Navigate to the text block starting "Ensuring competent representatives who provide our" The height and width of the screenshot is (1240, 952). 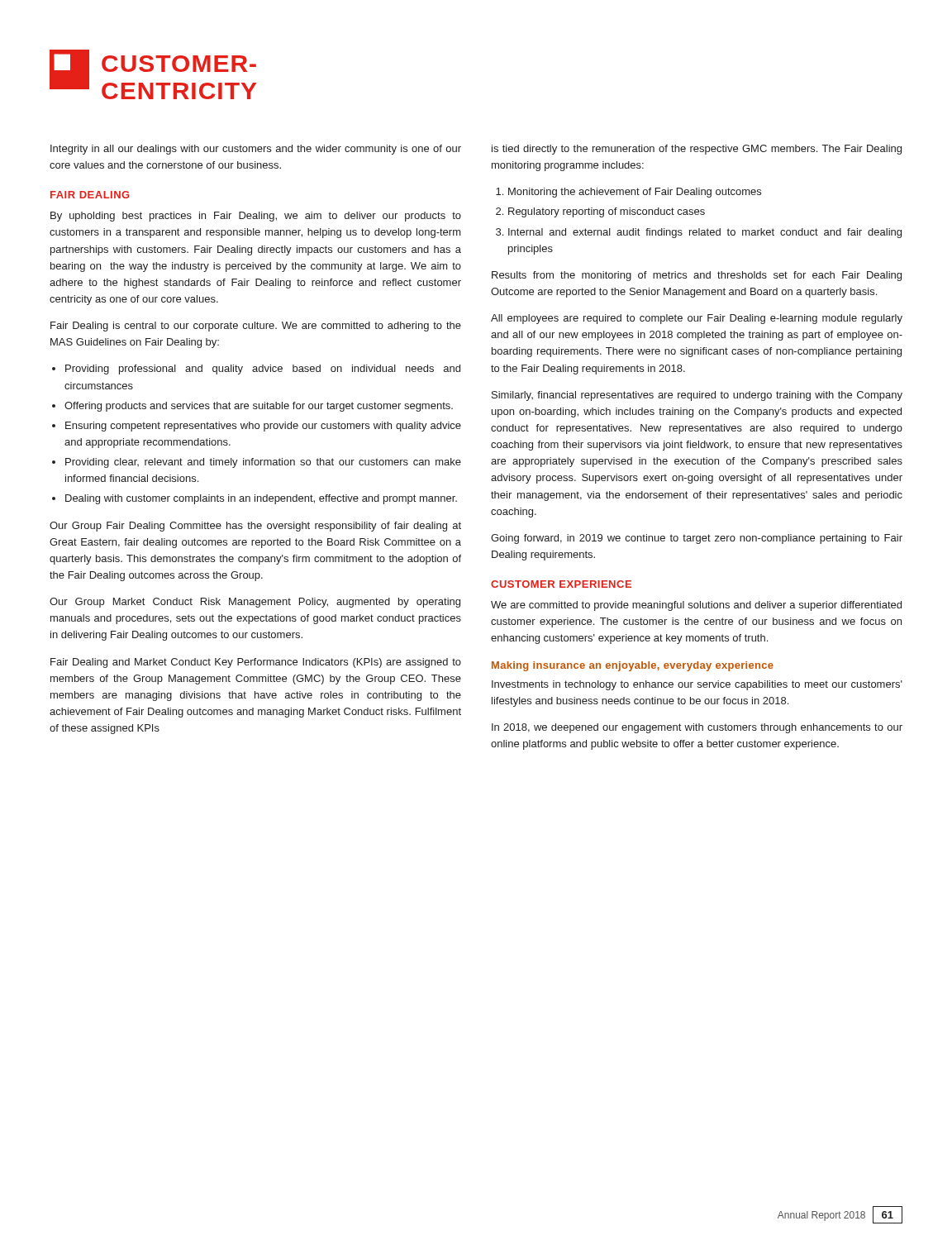point(263,434)
